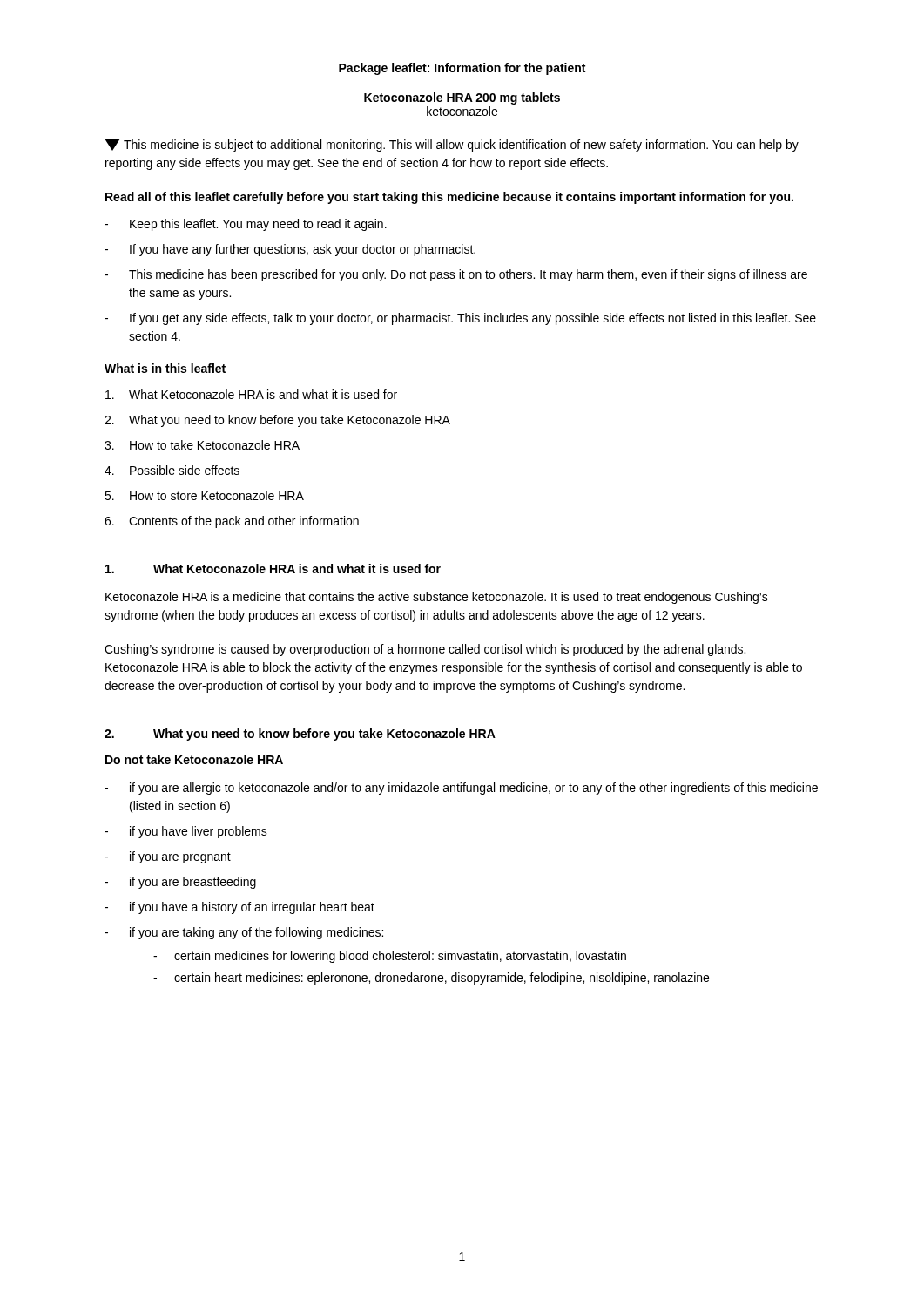Image resolution: width=924 pixels, height=1307 pixels.
Task: Click the section header that begins "1.What Ketoconazole HRA is"
Action: [273, 569]
